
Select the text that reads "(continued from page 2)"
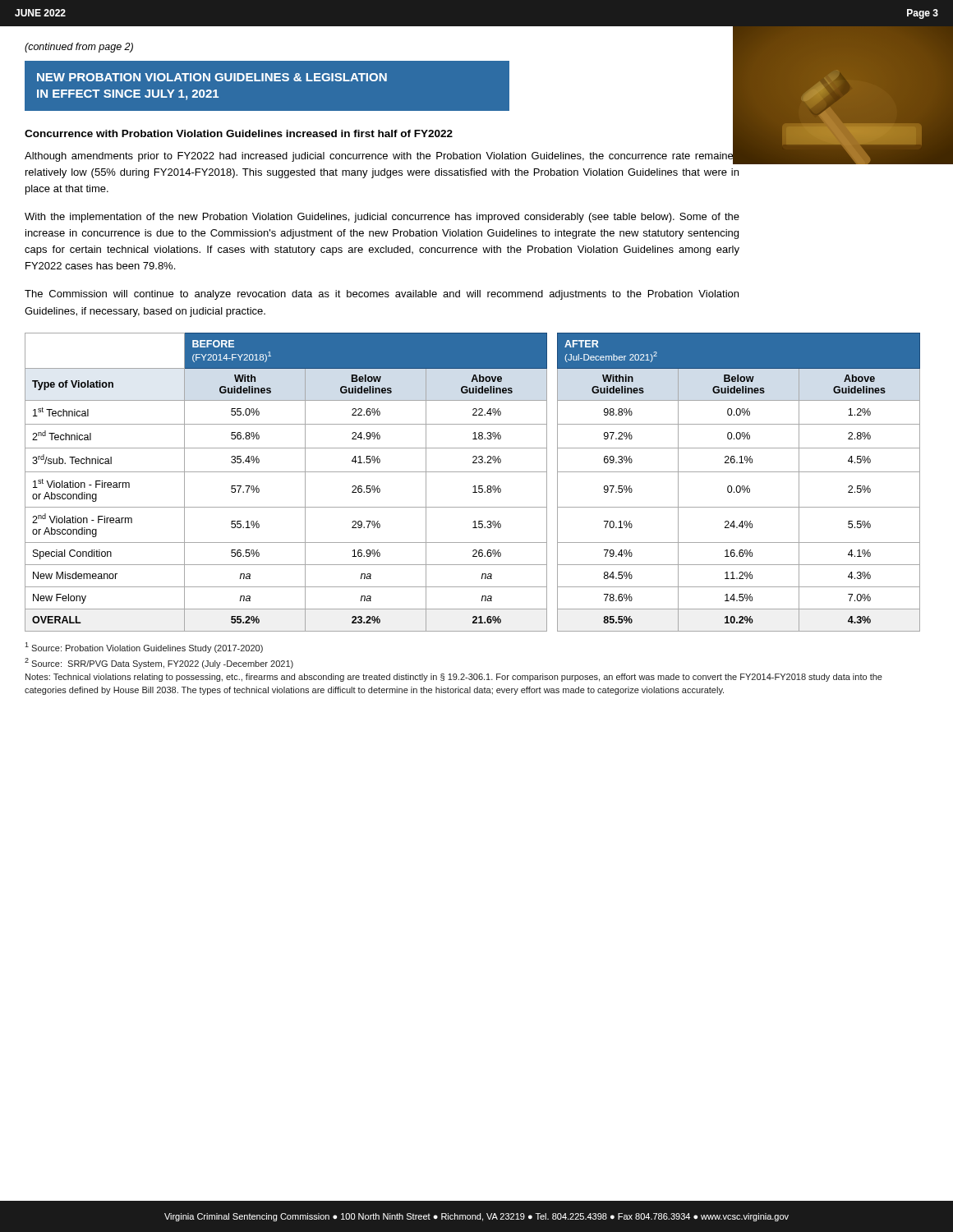(x=79, y=47)
